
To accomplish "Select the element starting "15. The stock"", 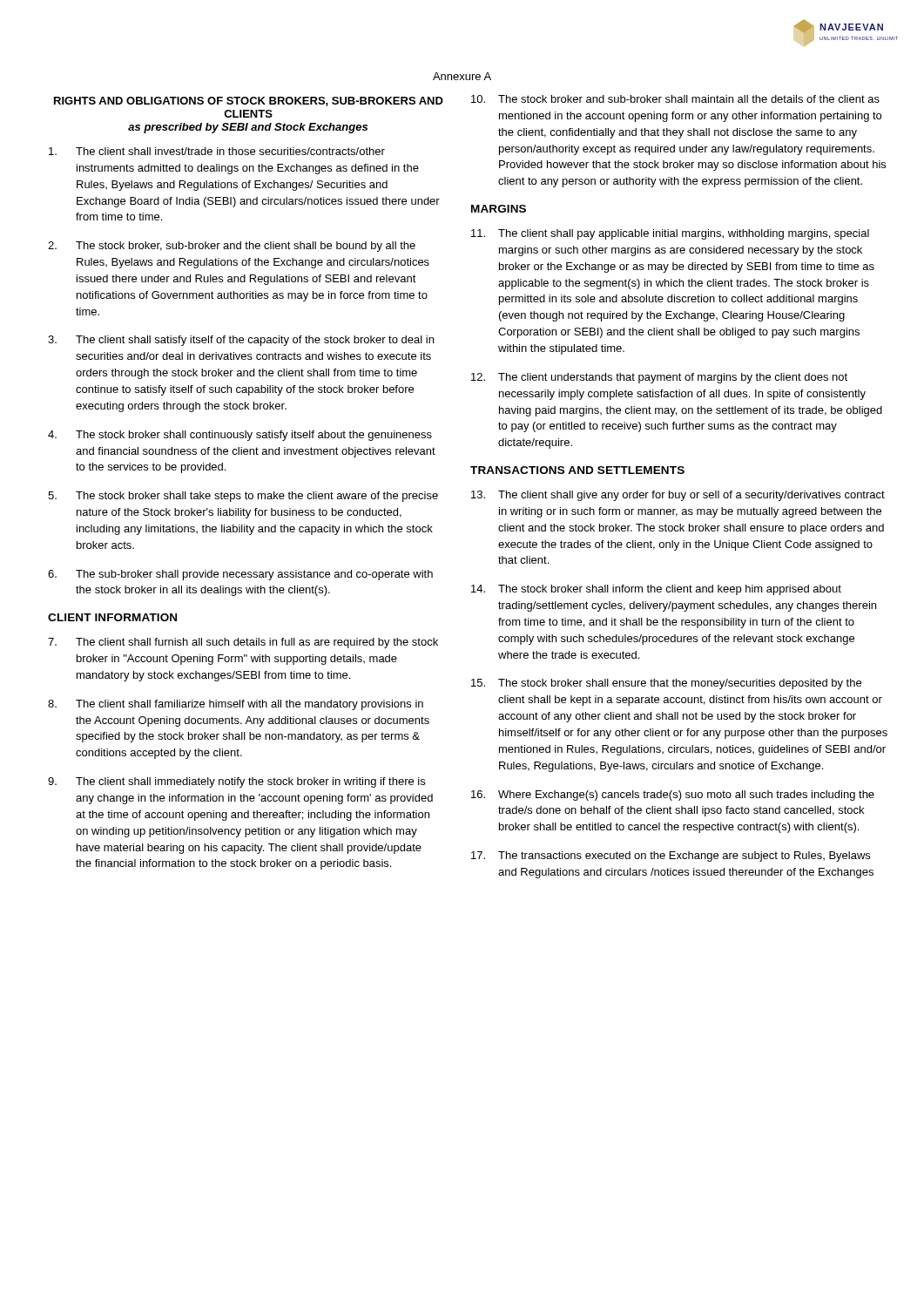I will click(679, 725).
